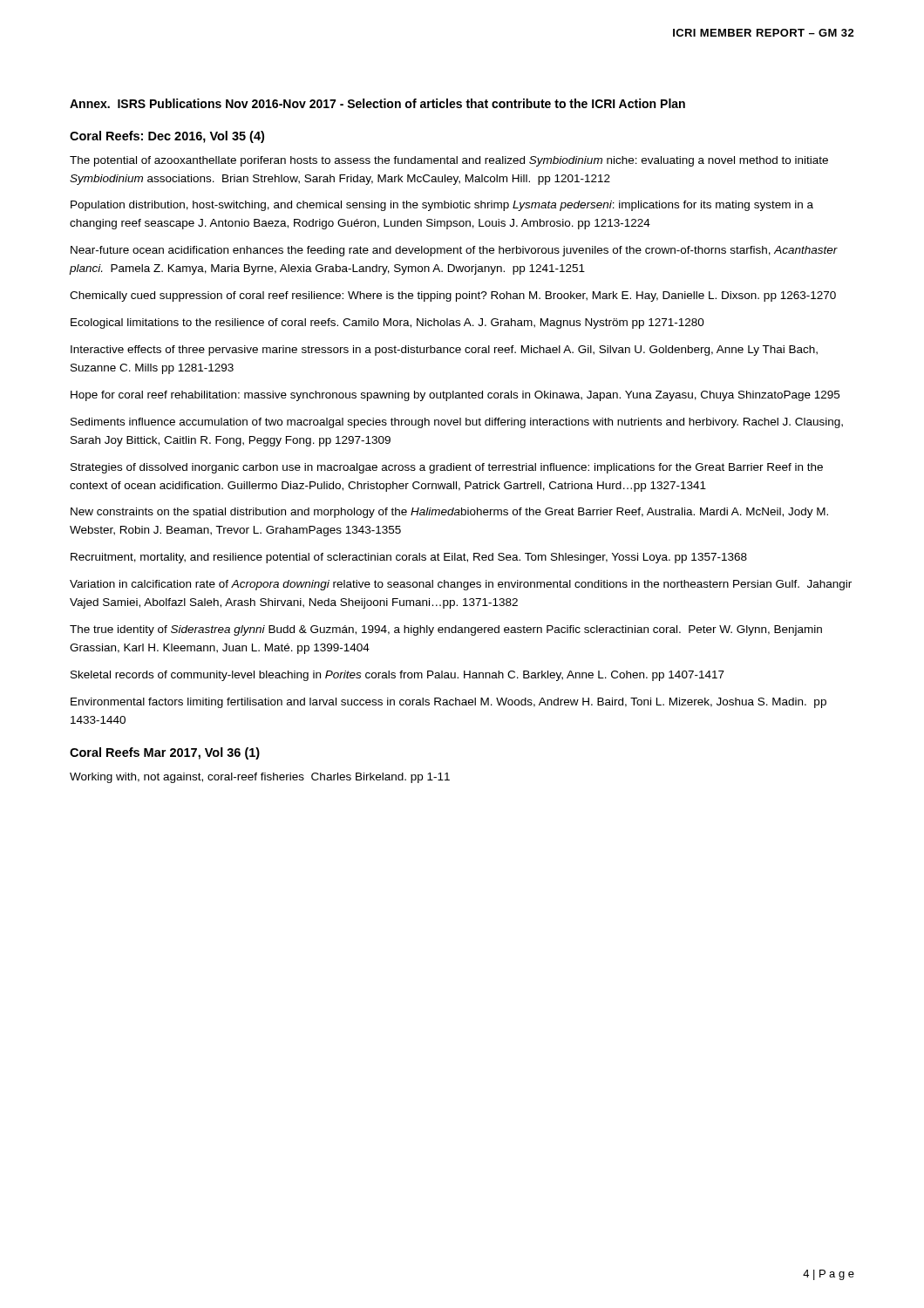Click on the text block with the text "New constraints on the spatial distribution and"
This screenshot has width=924, height=1308.
point(449,521)
